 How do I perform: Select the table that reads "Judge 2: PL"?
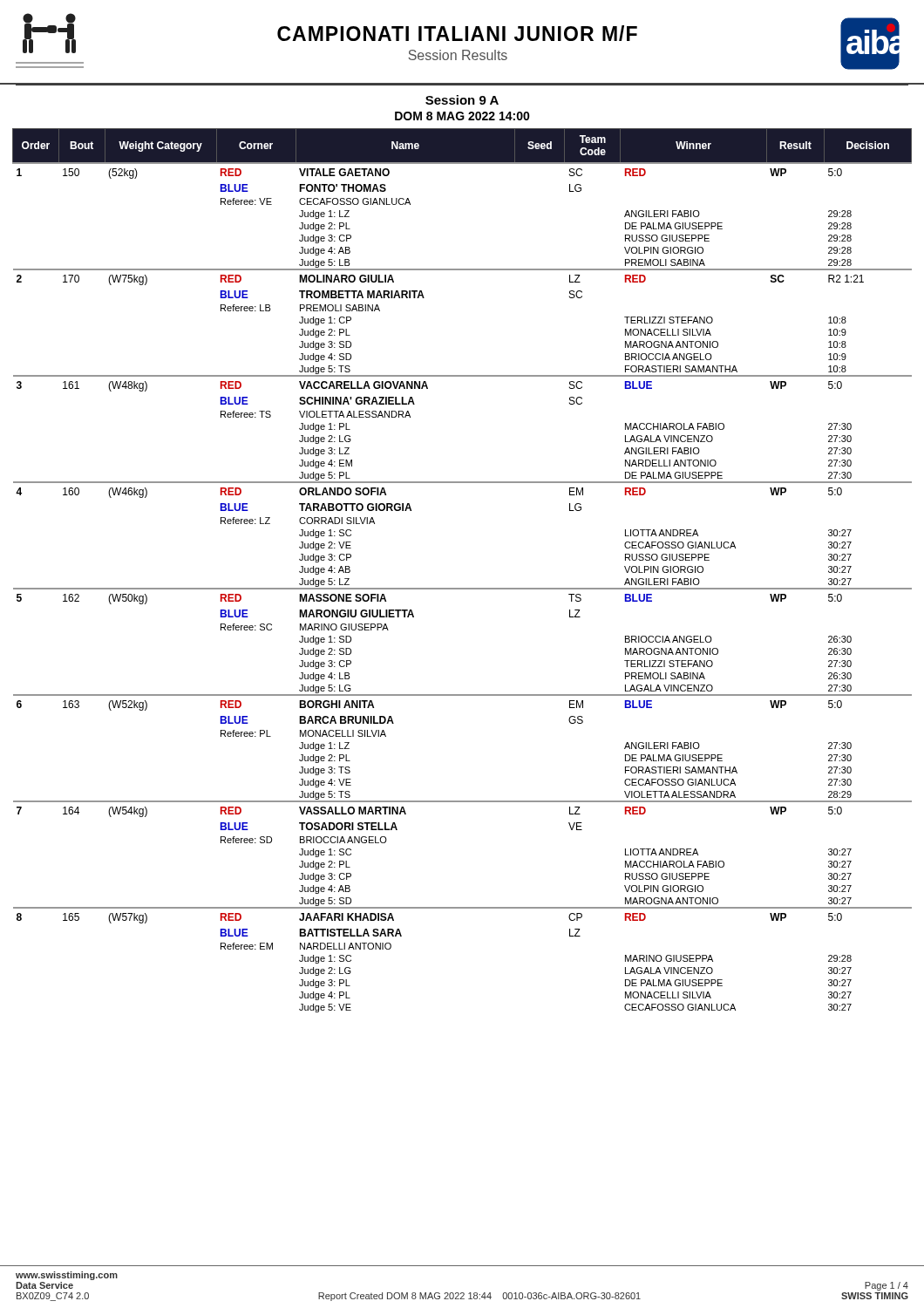tap(462, 571)
